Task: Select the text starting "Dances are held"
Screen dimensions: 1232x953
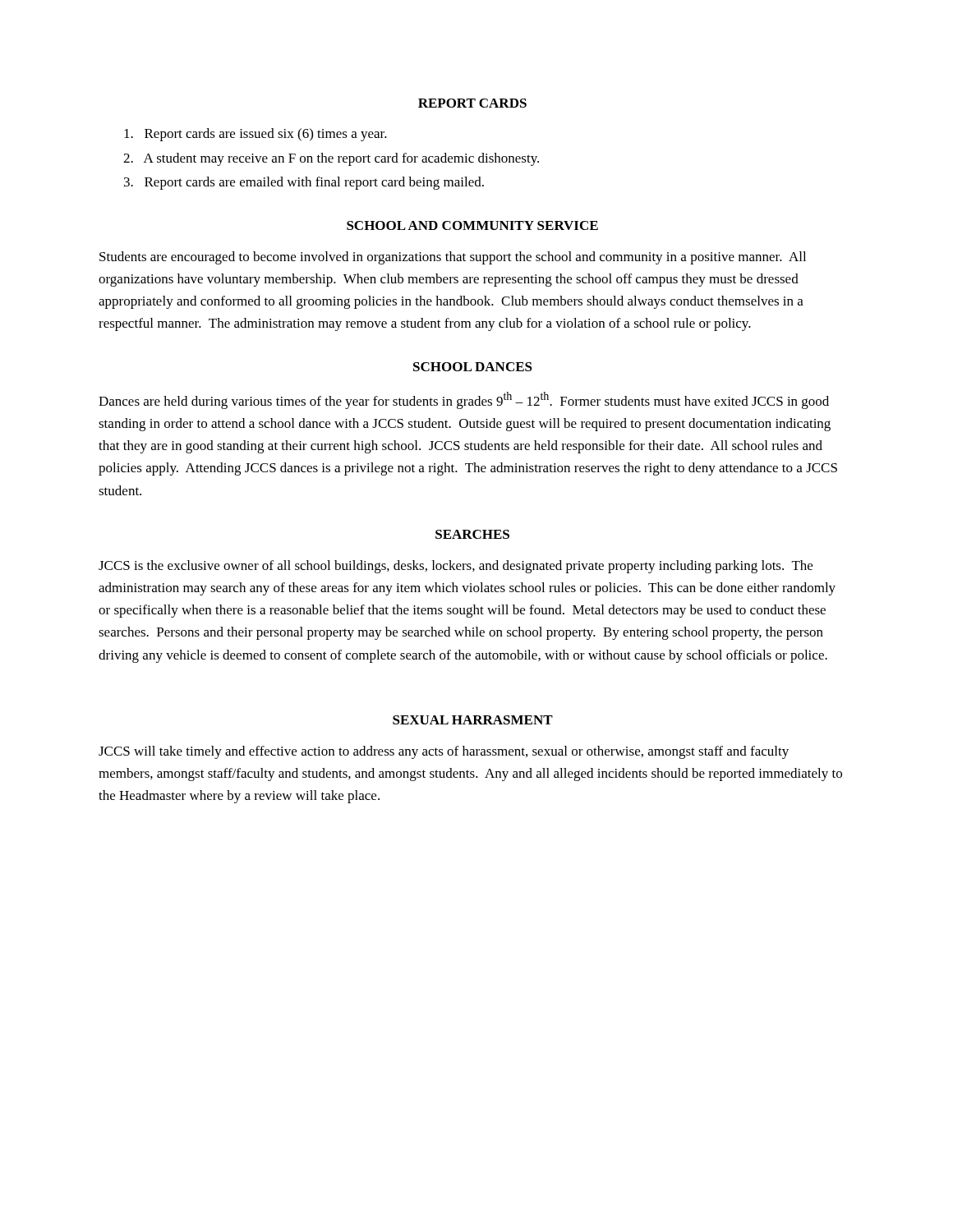Action: [468, 444]
